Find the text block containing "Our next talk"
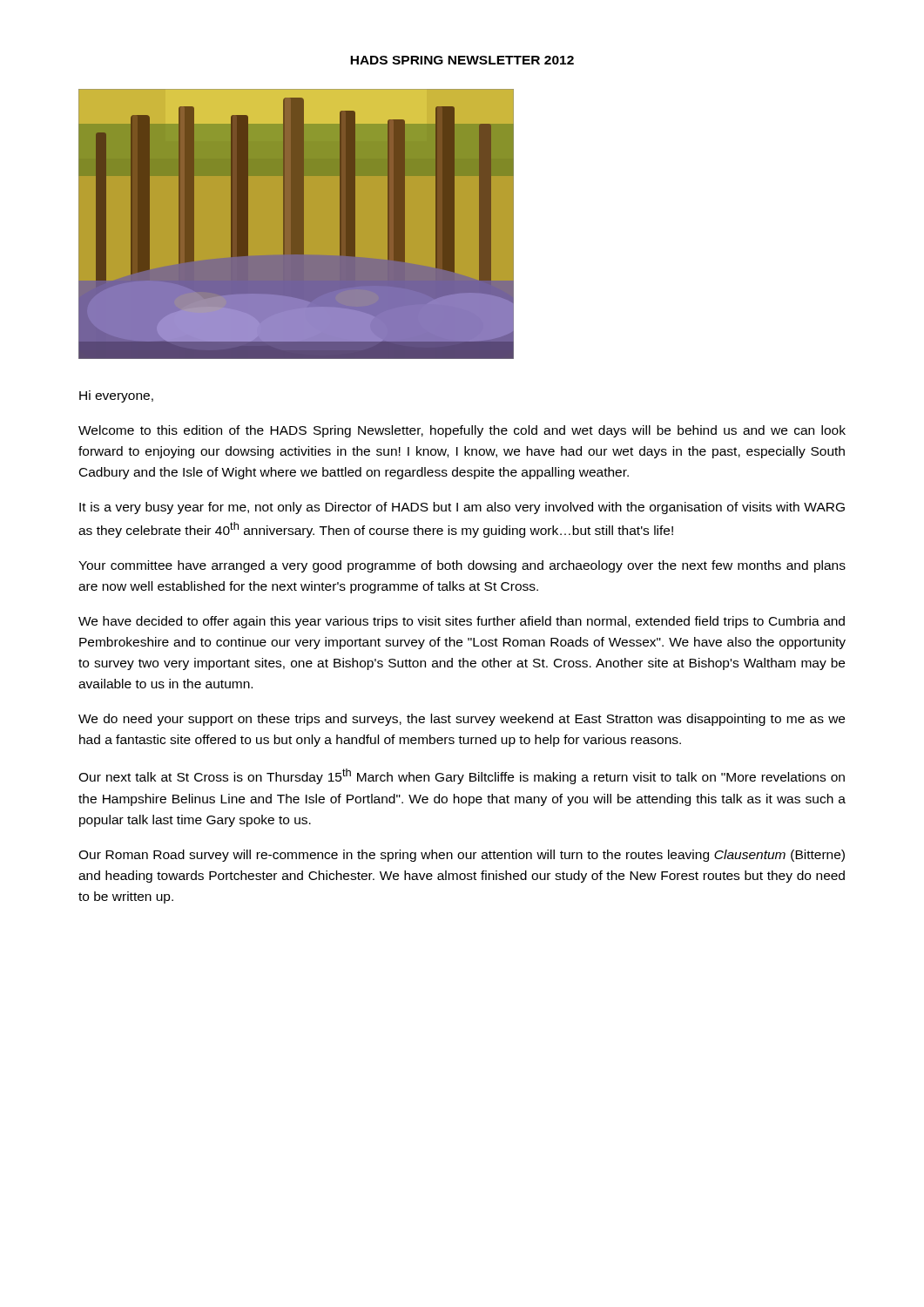Image resolution: width=924 pixels, height=1307 pixels. coord(462,796)
